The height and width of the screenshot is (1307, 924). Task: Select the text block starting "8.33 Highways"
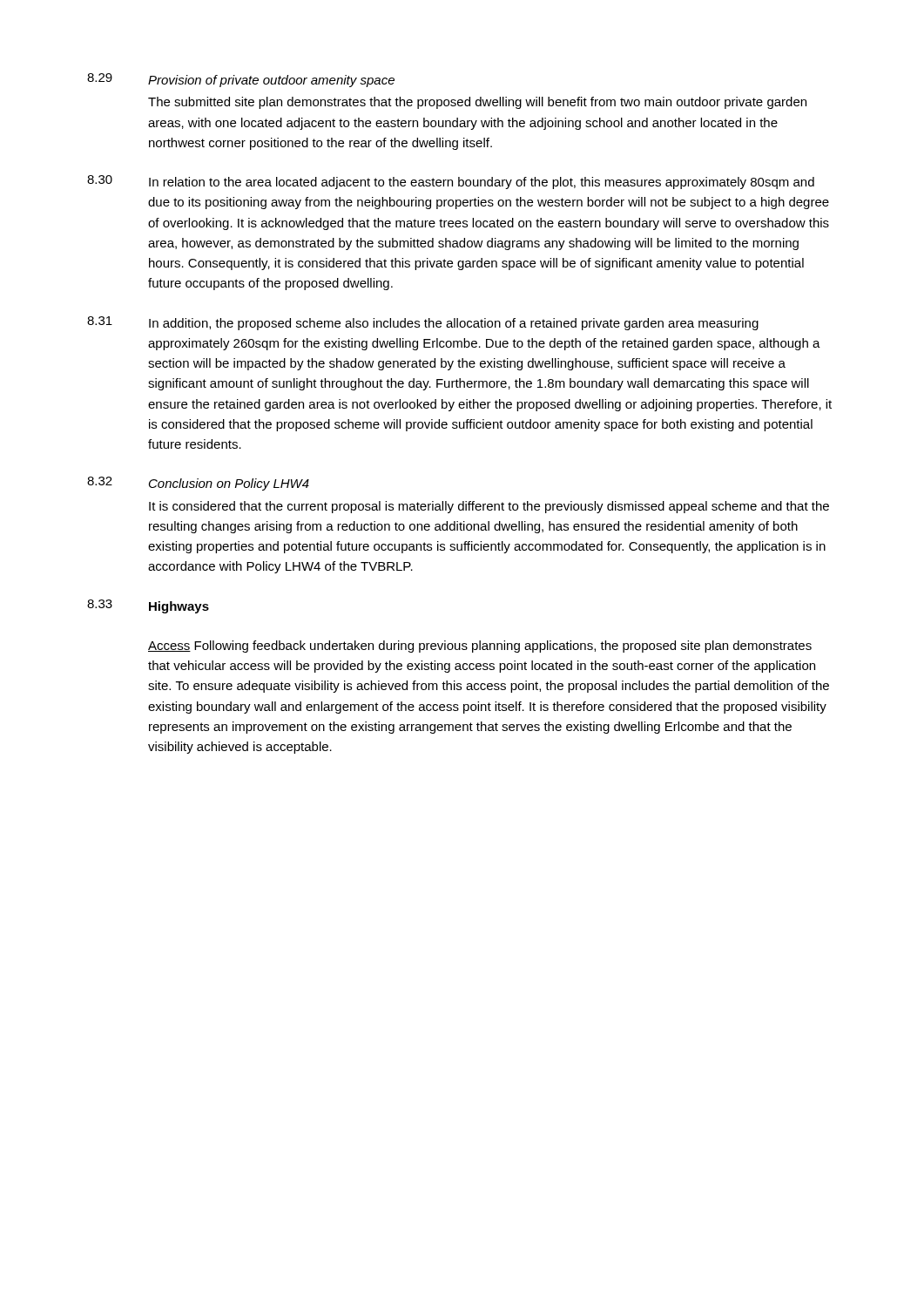click(148, 606)
